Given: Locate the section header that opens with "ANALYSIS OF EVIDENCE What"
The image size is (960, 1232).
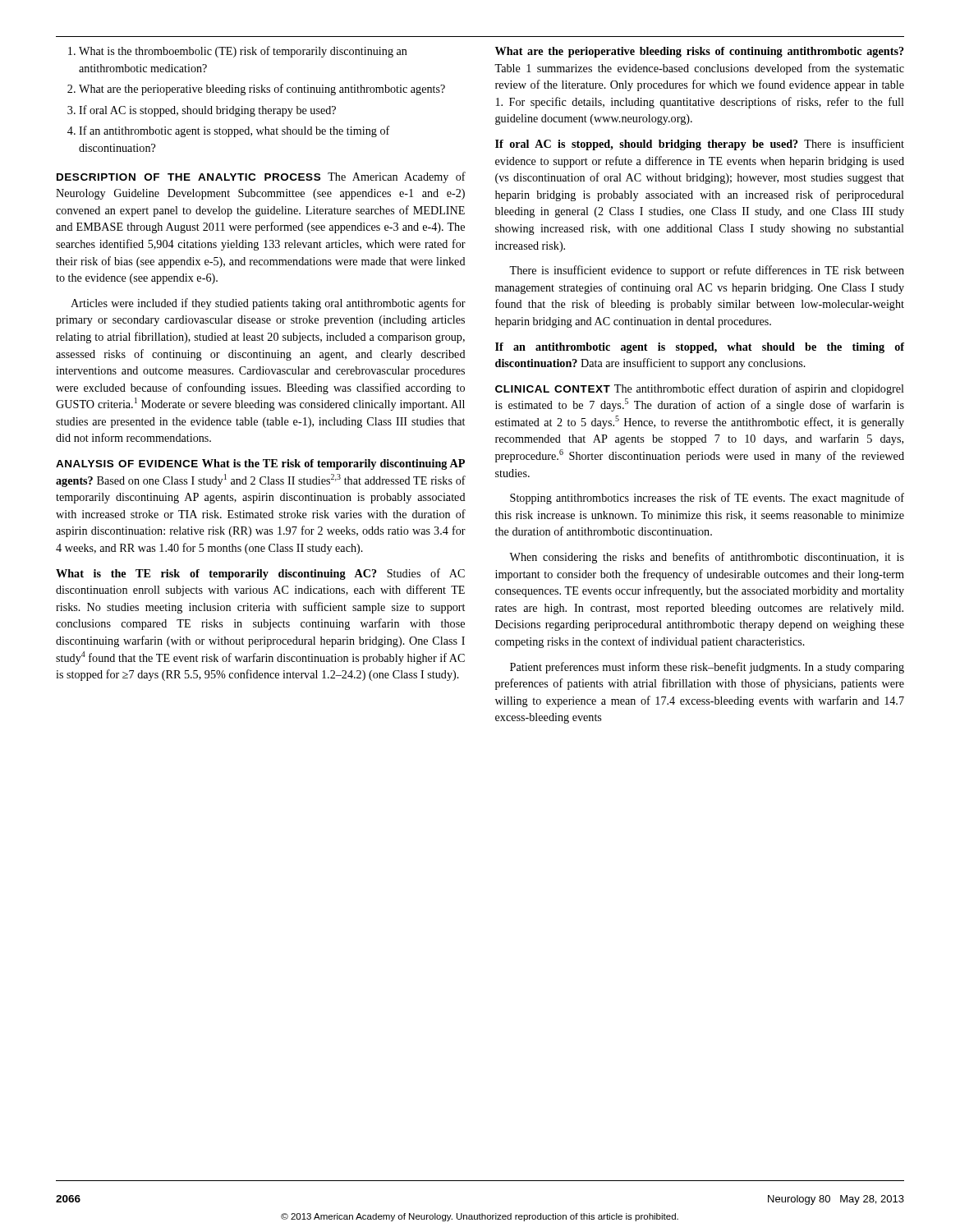Looking at the screenshot, I should click(x=261, y=506).
